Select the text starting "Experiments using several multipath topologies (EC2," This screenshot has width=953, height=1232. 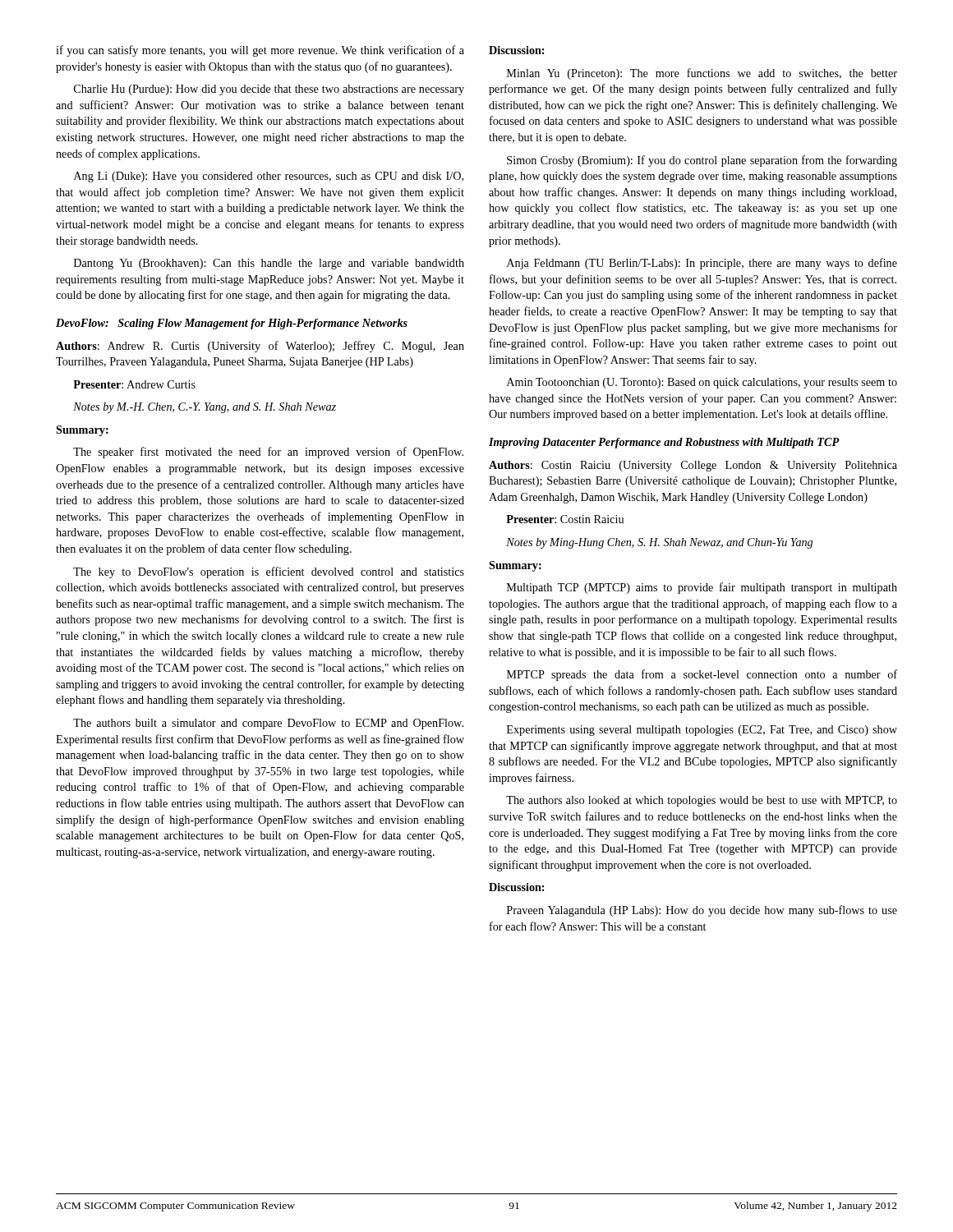[x=693, y=754]
